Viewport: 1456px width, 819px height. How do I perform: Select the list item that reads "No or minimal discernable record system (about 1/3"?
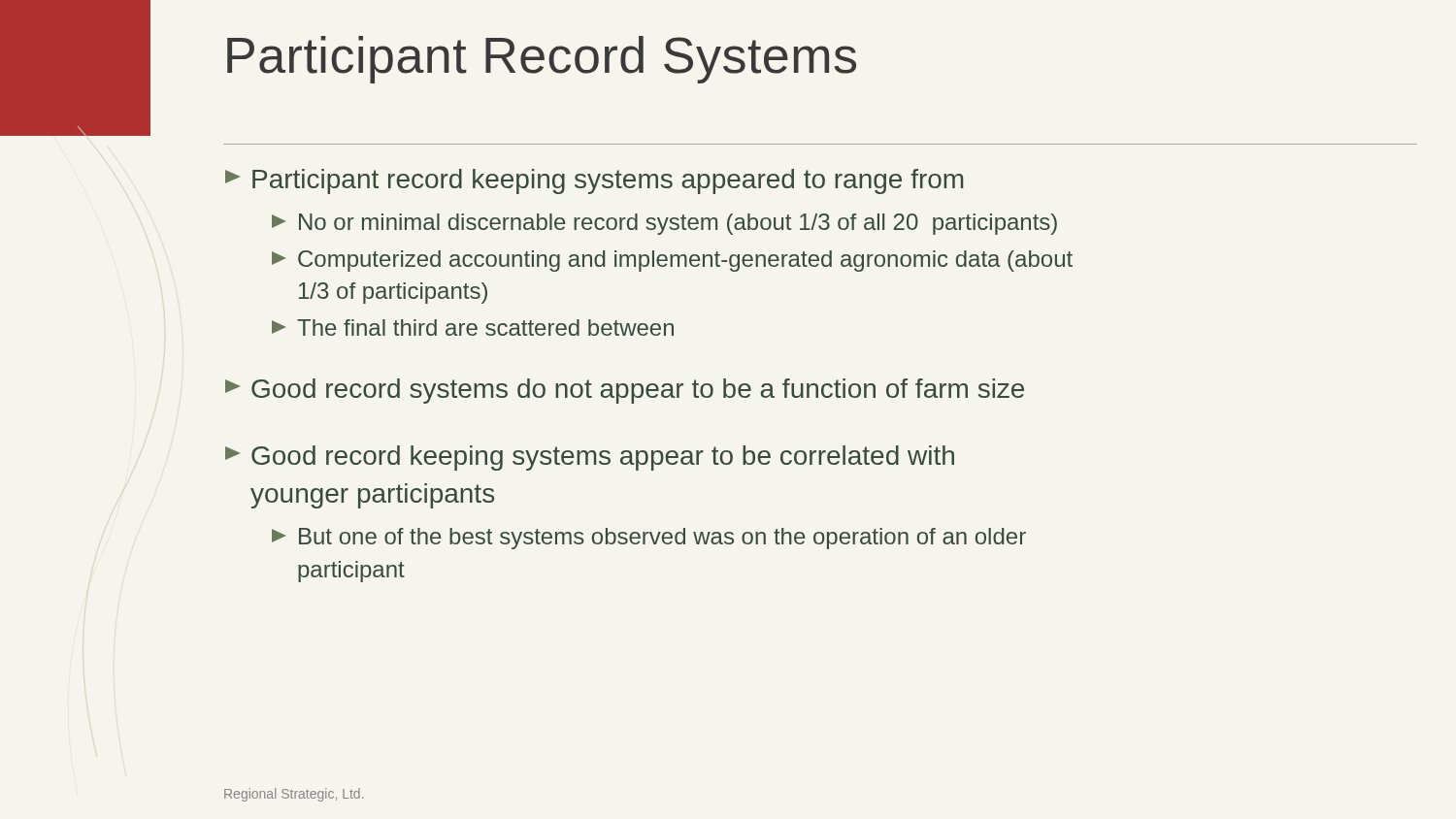(834, 222)
